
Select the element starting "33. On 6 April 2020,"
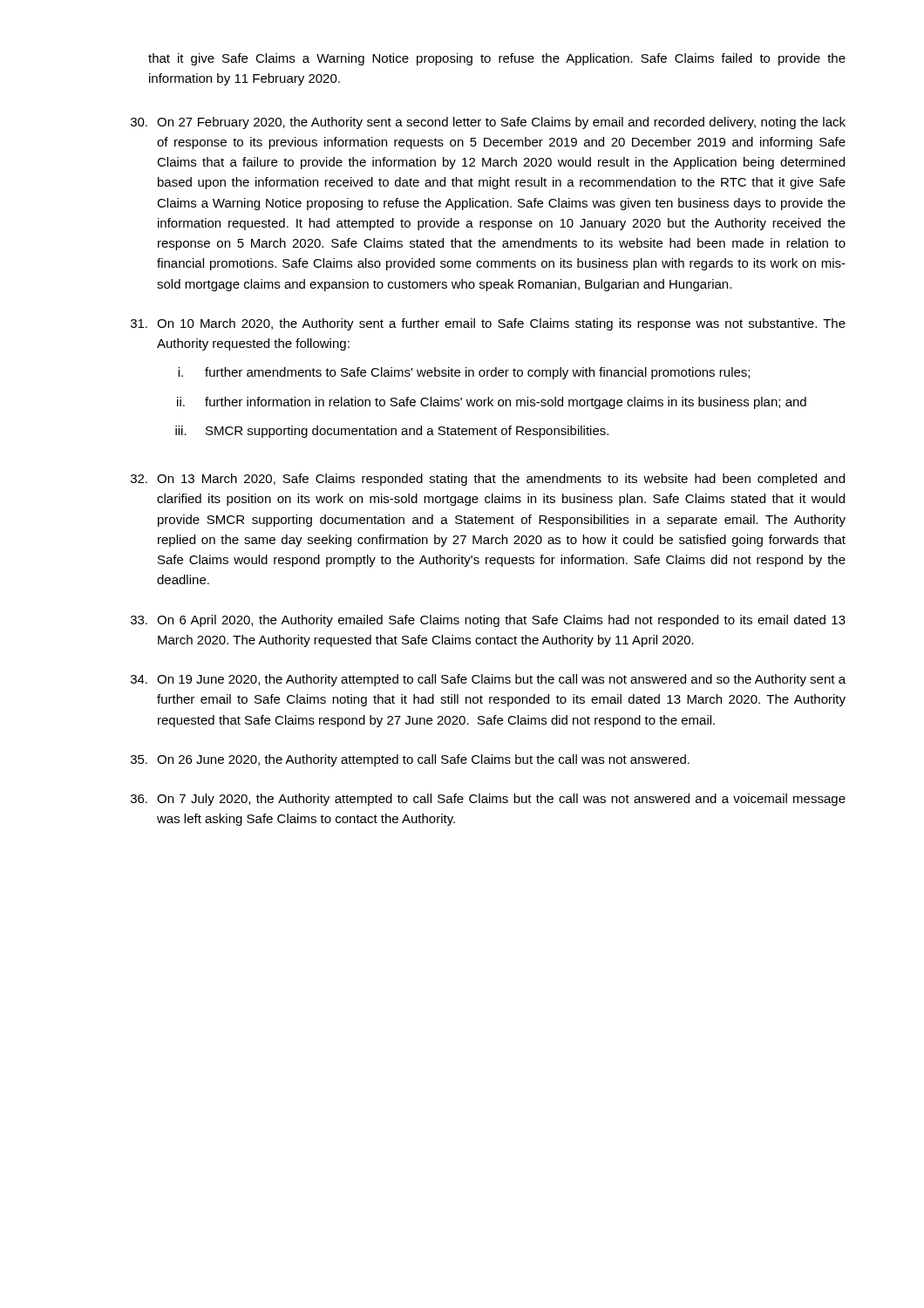471,629
